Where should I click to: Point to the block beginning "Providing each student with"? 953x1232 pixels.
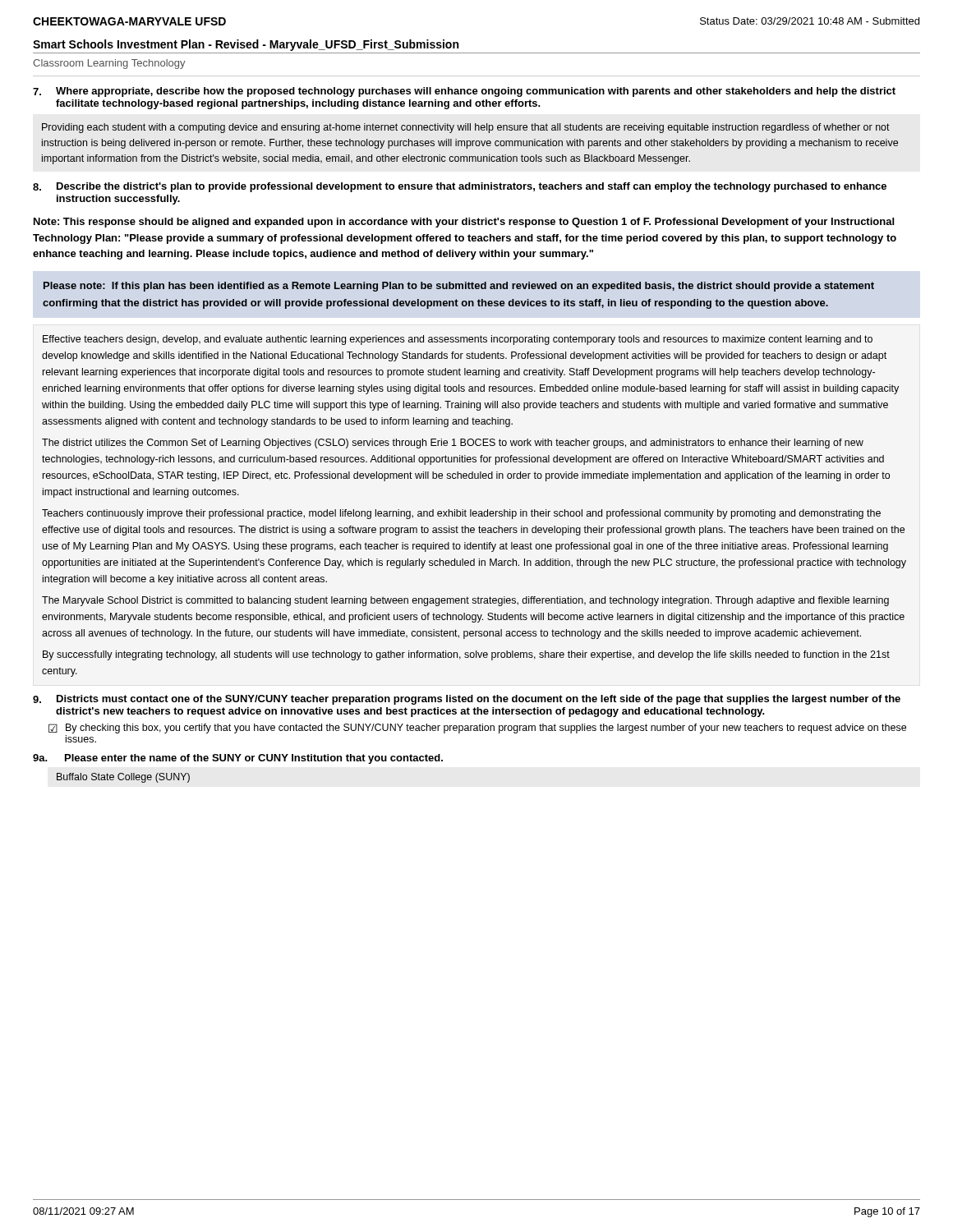click(470, 143)
